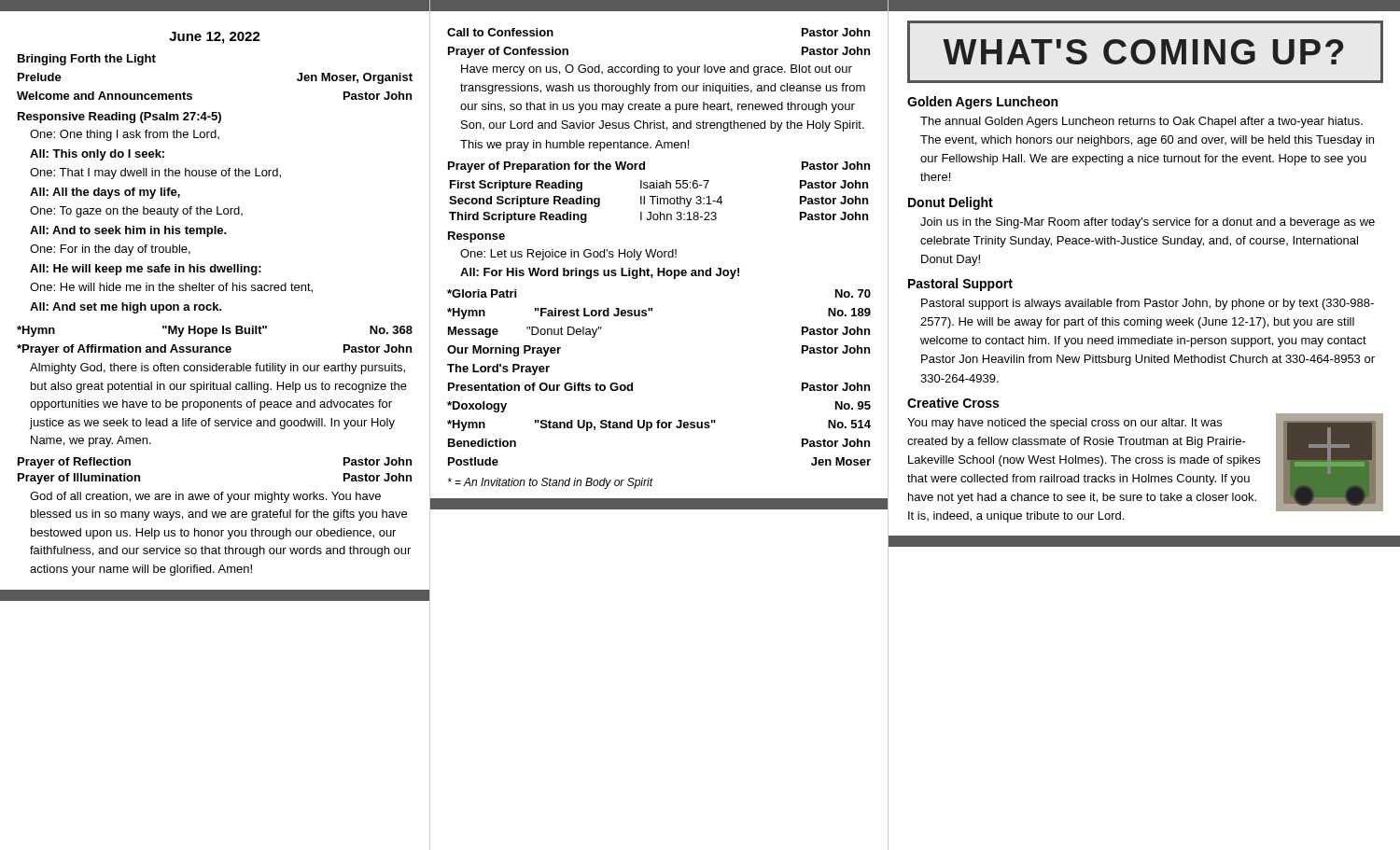Viewport: 1400px width, 850px height.
Task: Navigate to the block starting "The annual Golden Agers Luncheon returns"
Action: pos(1148,149)
